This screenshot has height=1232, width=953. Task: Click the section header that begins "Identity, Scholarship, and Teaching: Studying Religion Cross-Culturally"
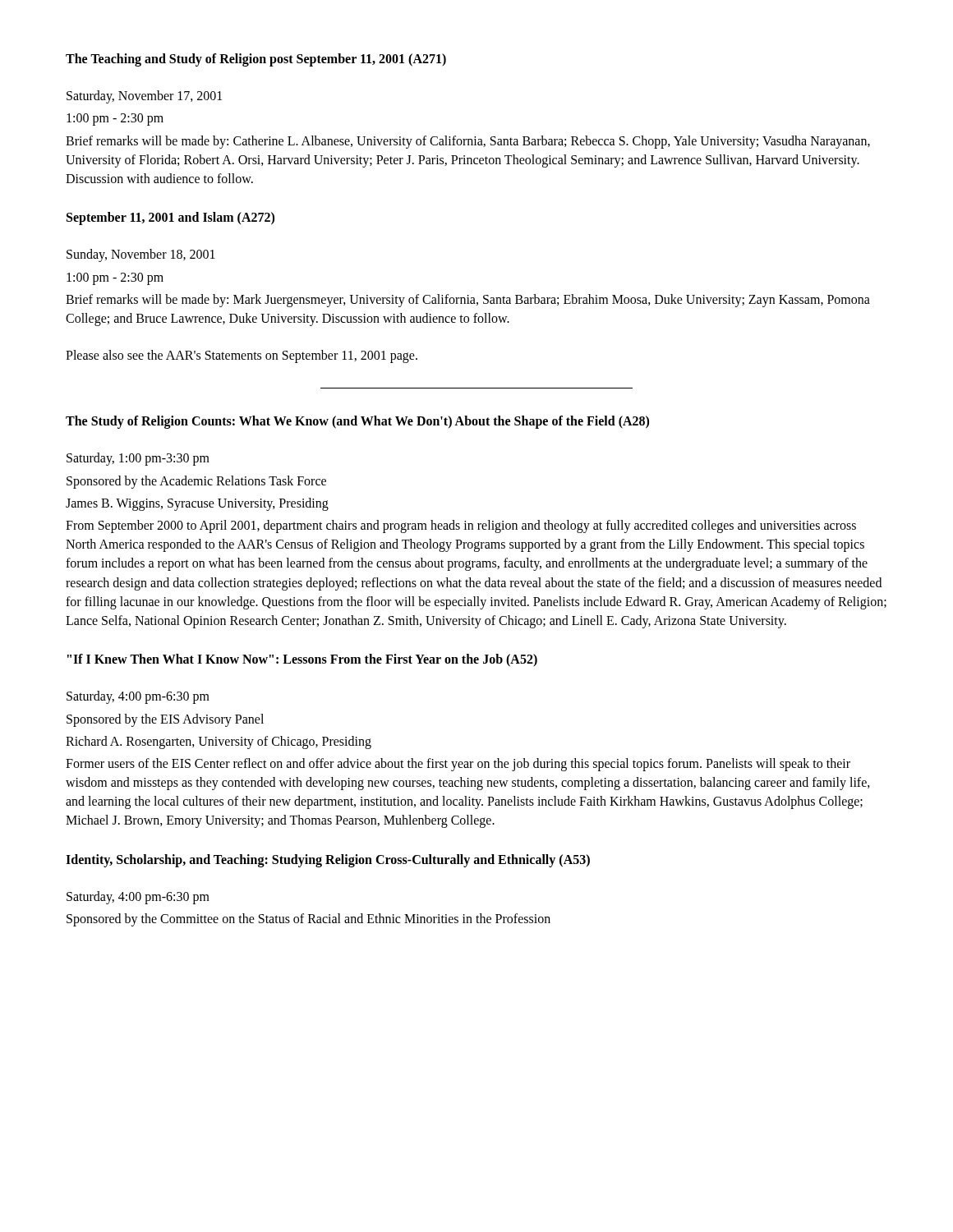tap(476, 859)
